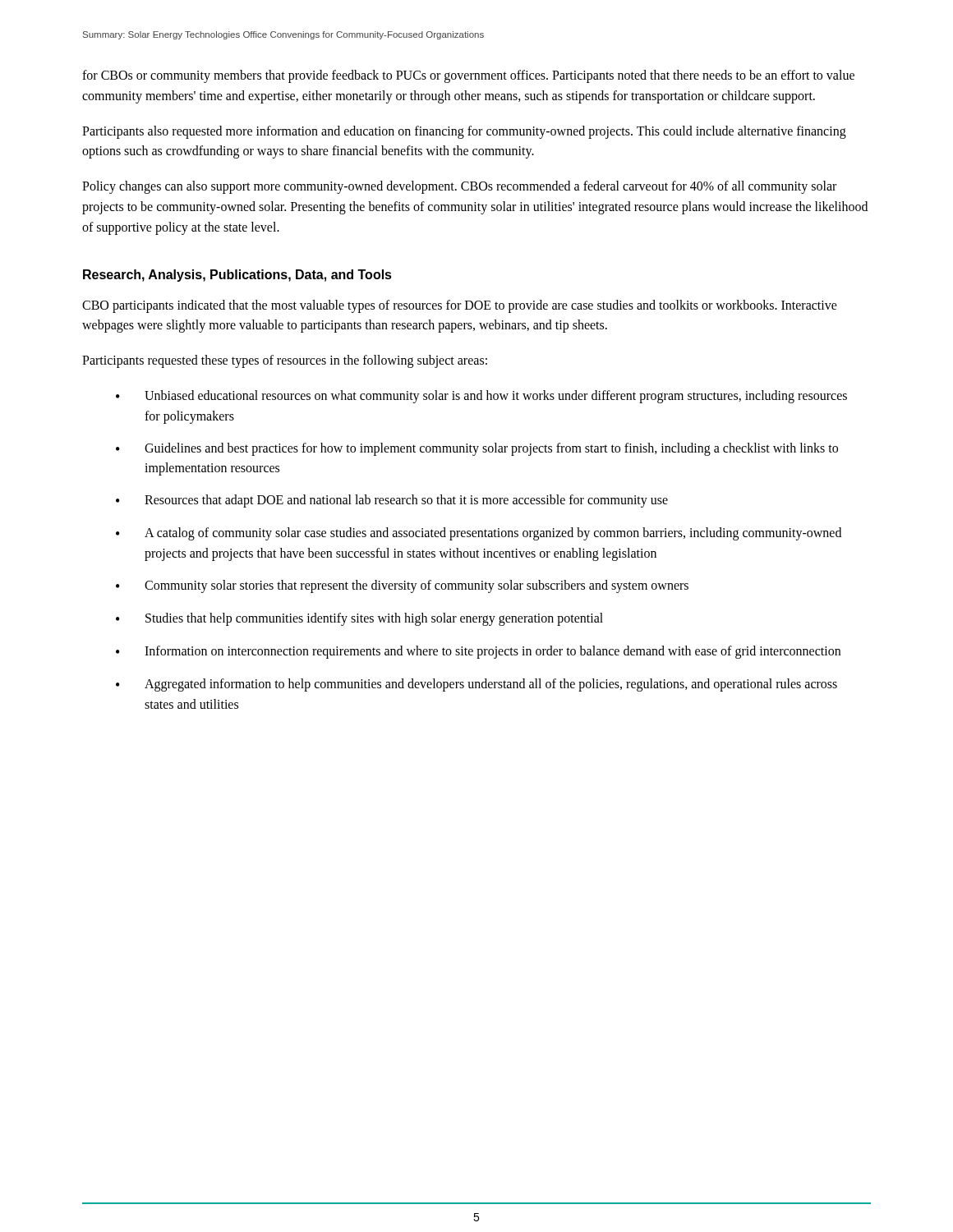953x1232 pixels.
Task: Click the passage that begins "Policy changes can"
Action: (x=475, y=207)
